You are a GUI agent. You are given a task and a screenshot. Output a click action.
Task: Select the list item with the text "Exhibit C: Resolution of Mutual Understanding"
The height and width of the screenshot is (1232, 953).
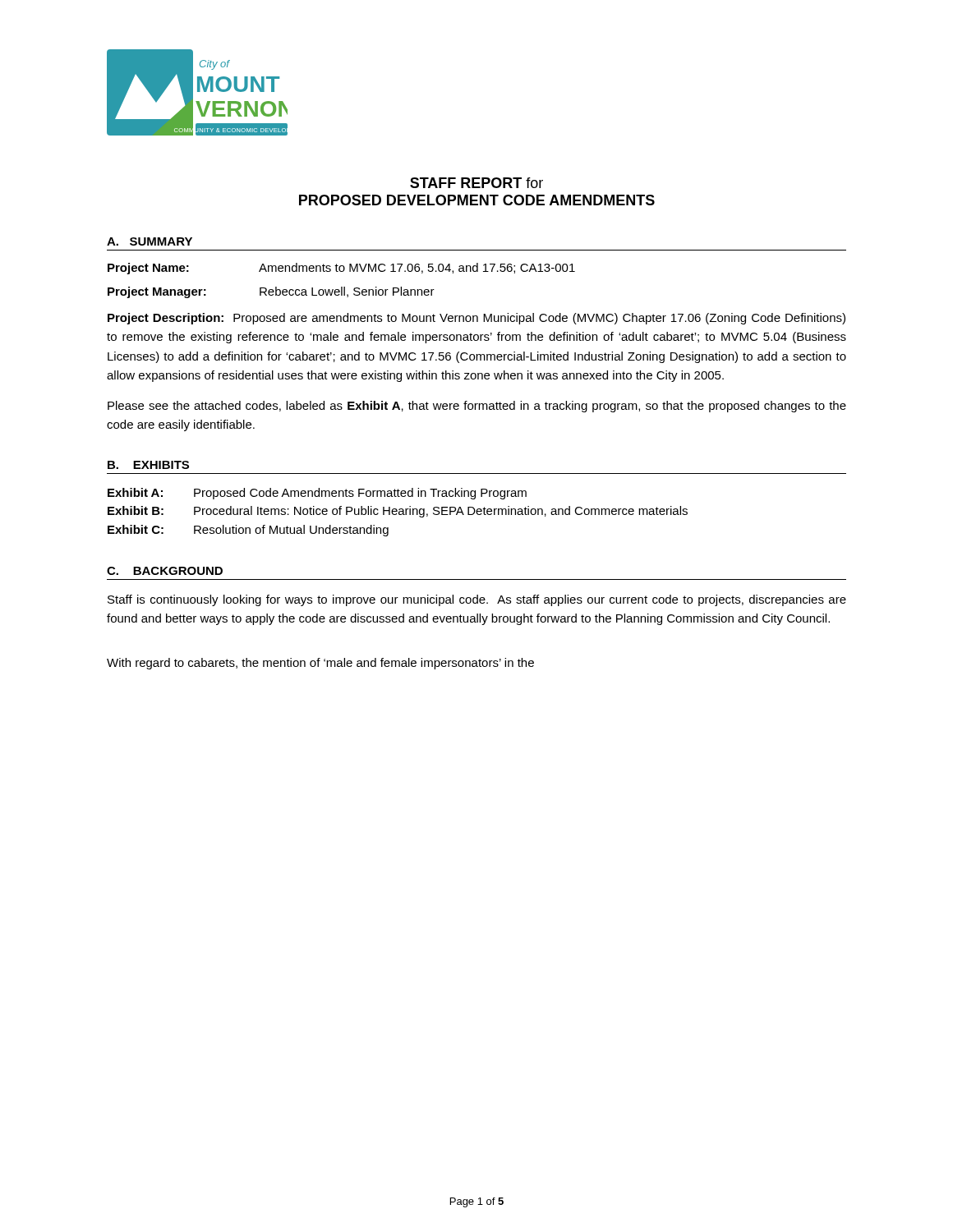[x=248, y=531]
